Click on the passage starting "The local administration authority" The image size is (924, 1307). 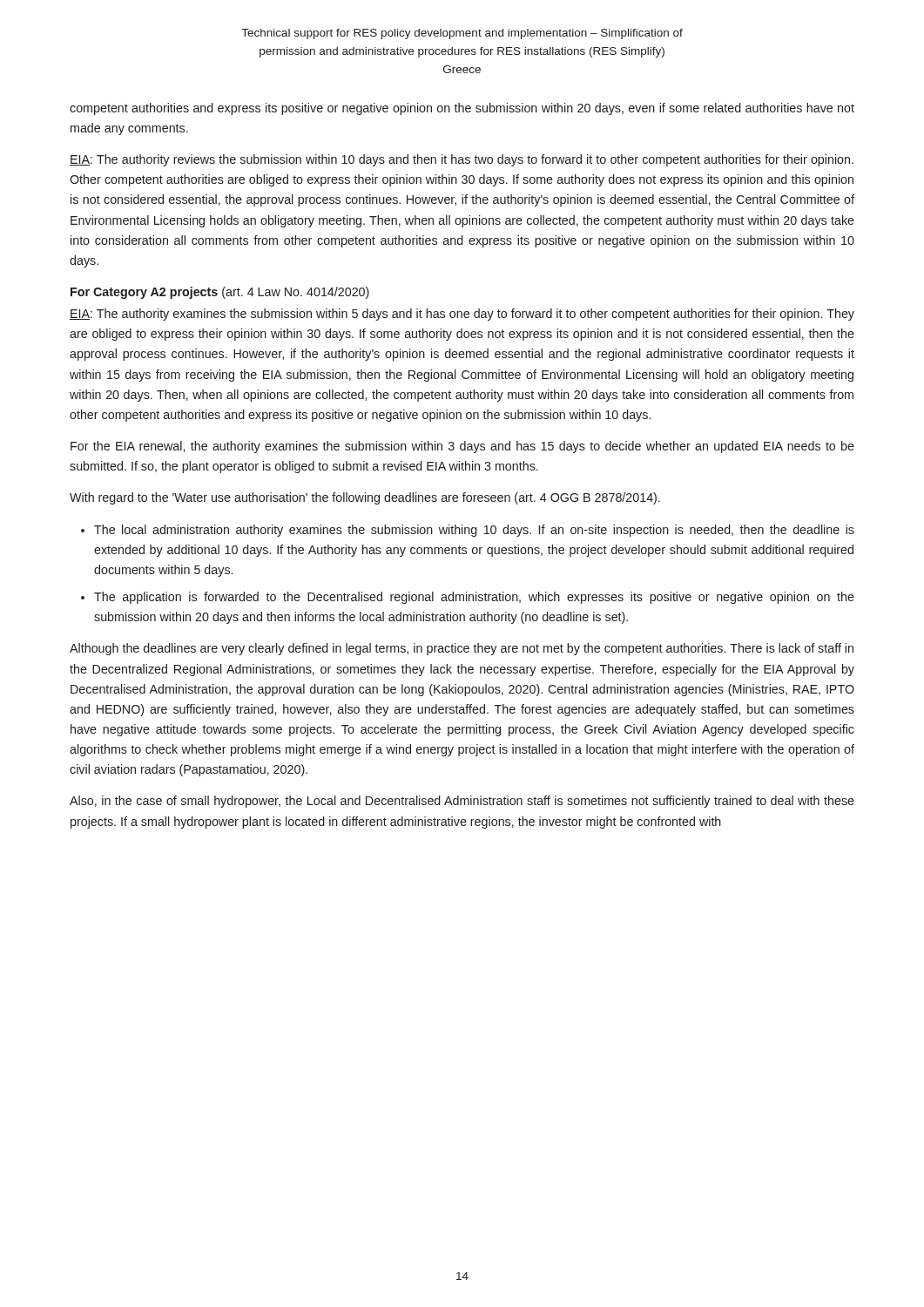474,550
